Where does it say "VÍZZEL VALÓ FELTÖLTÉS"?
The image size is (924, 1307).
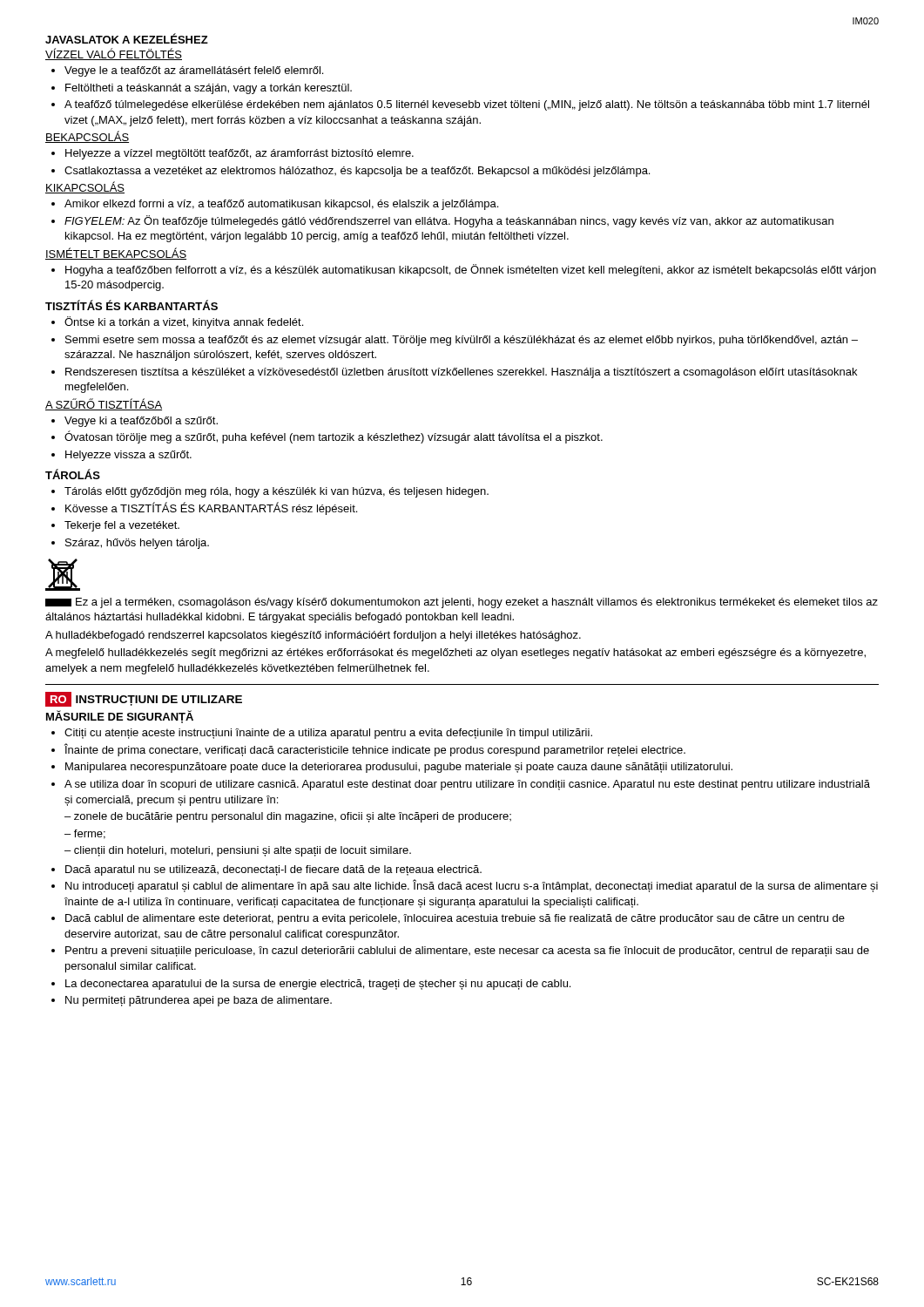[114, 55]
